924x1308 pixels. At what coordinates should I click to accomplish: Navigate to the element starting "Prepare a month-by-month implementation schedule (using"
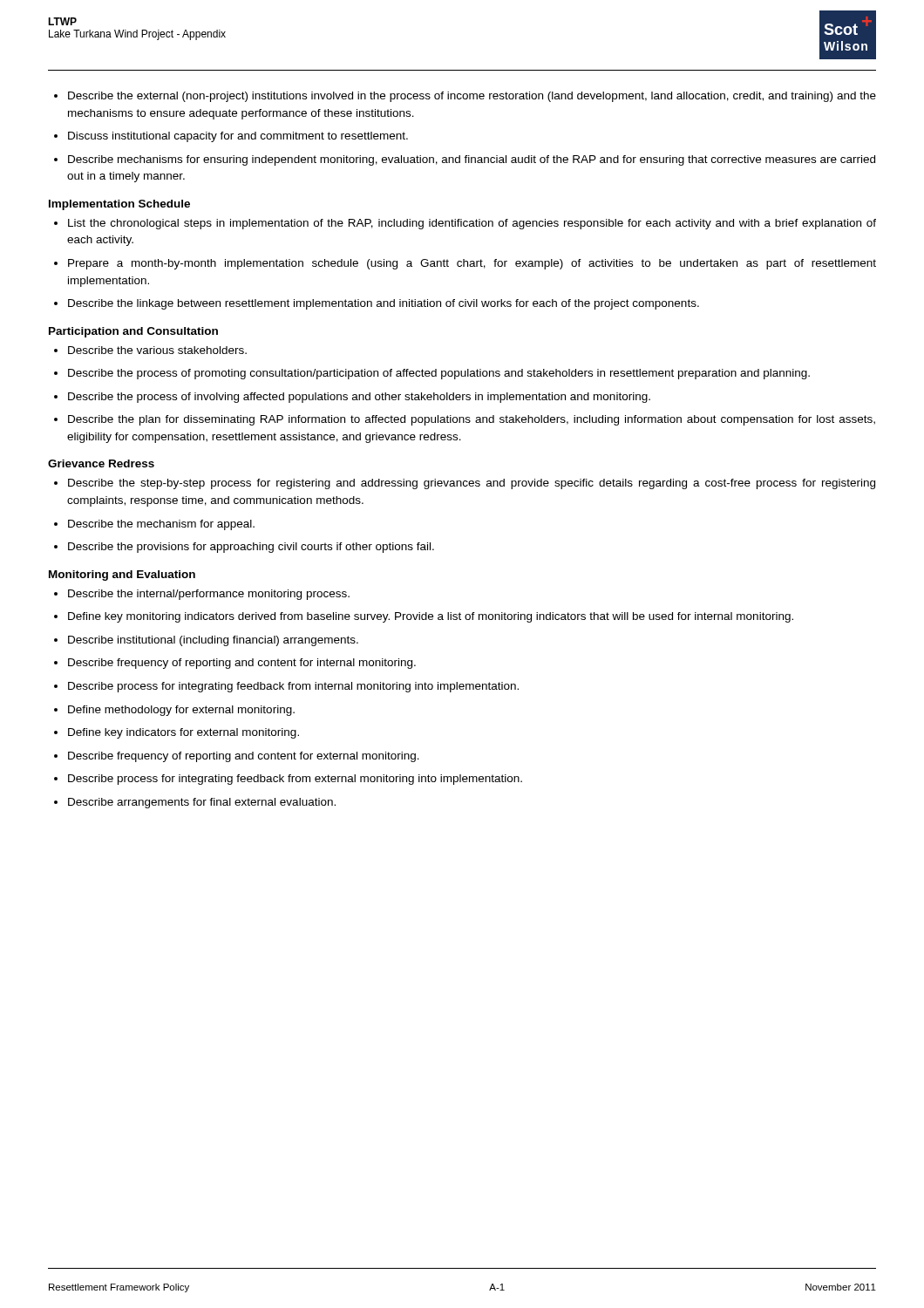472,271
